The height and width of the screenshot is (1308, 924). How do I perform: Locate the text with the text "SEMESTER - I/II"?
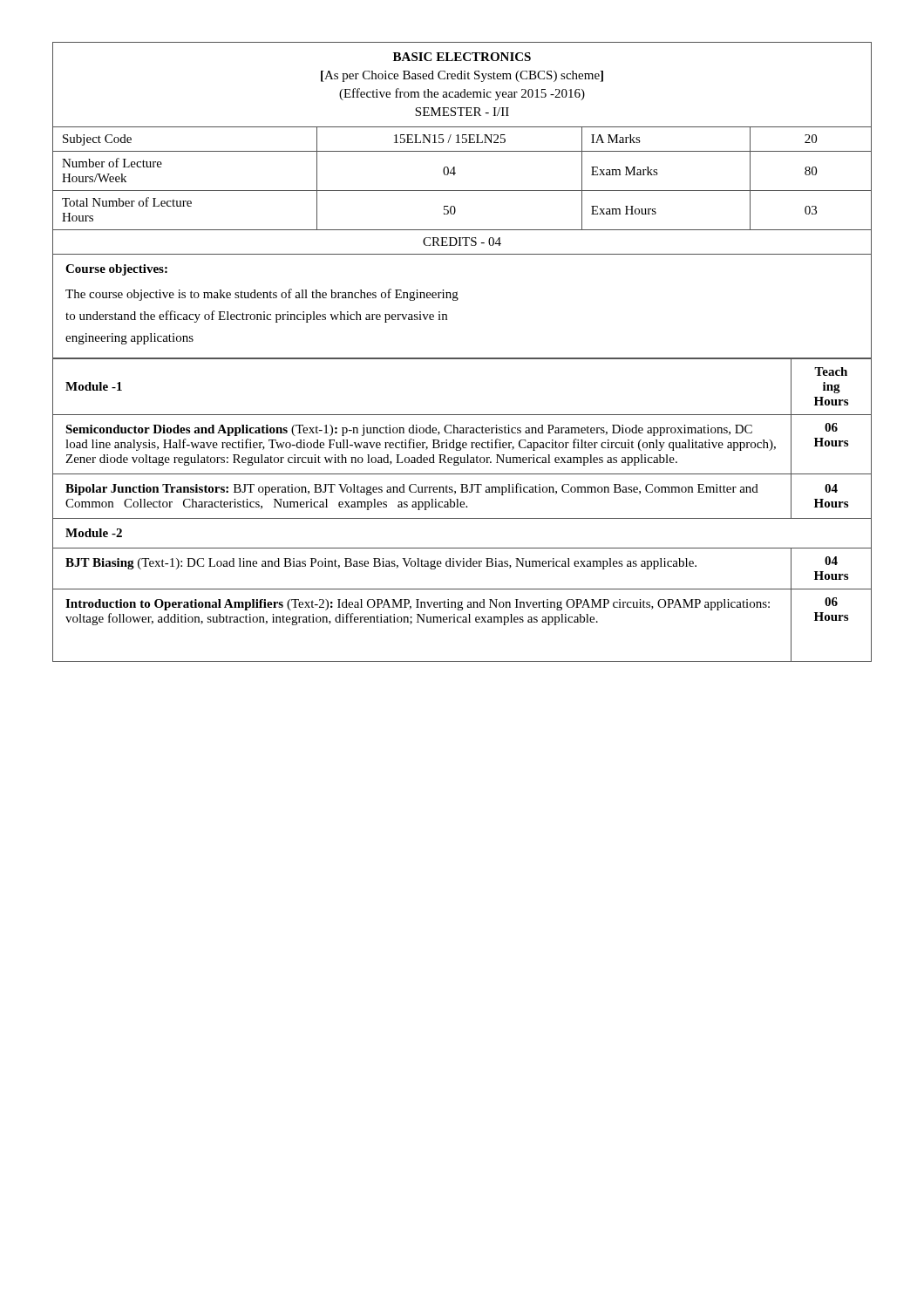[x=462, y=112]
